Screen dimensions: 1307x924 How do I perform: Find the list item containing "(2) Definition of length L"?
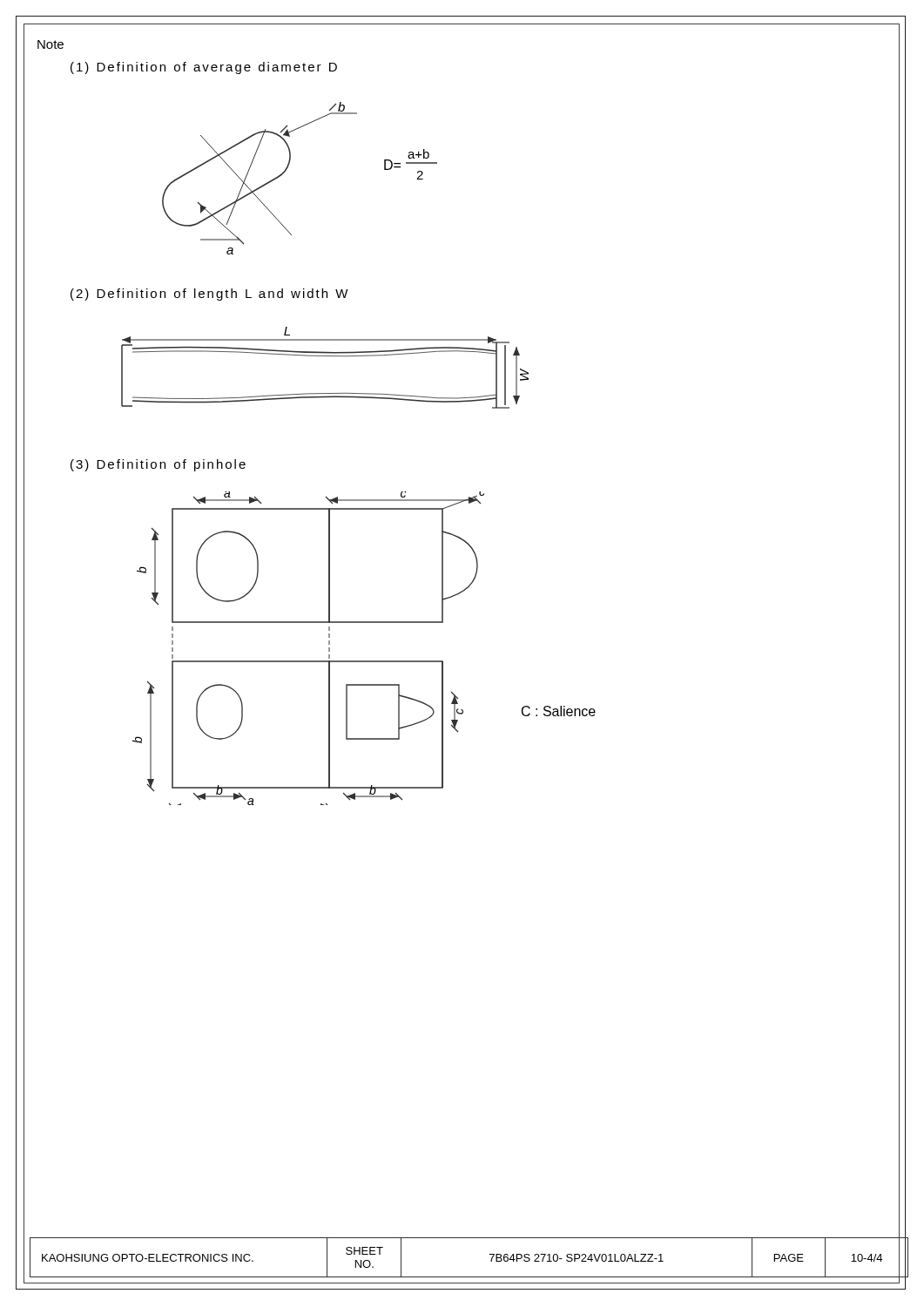210,293
